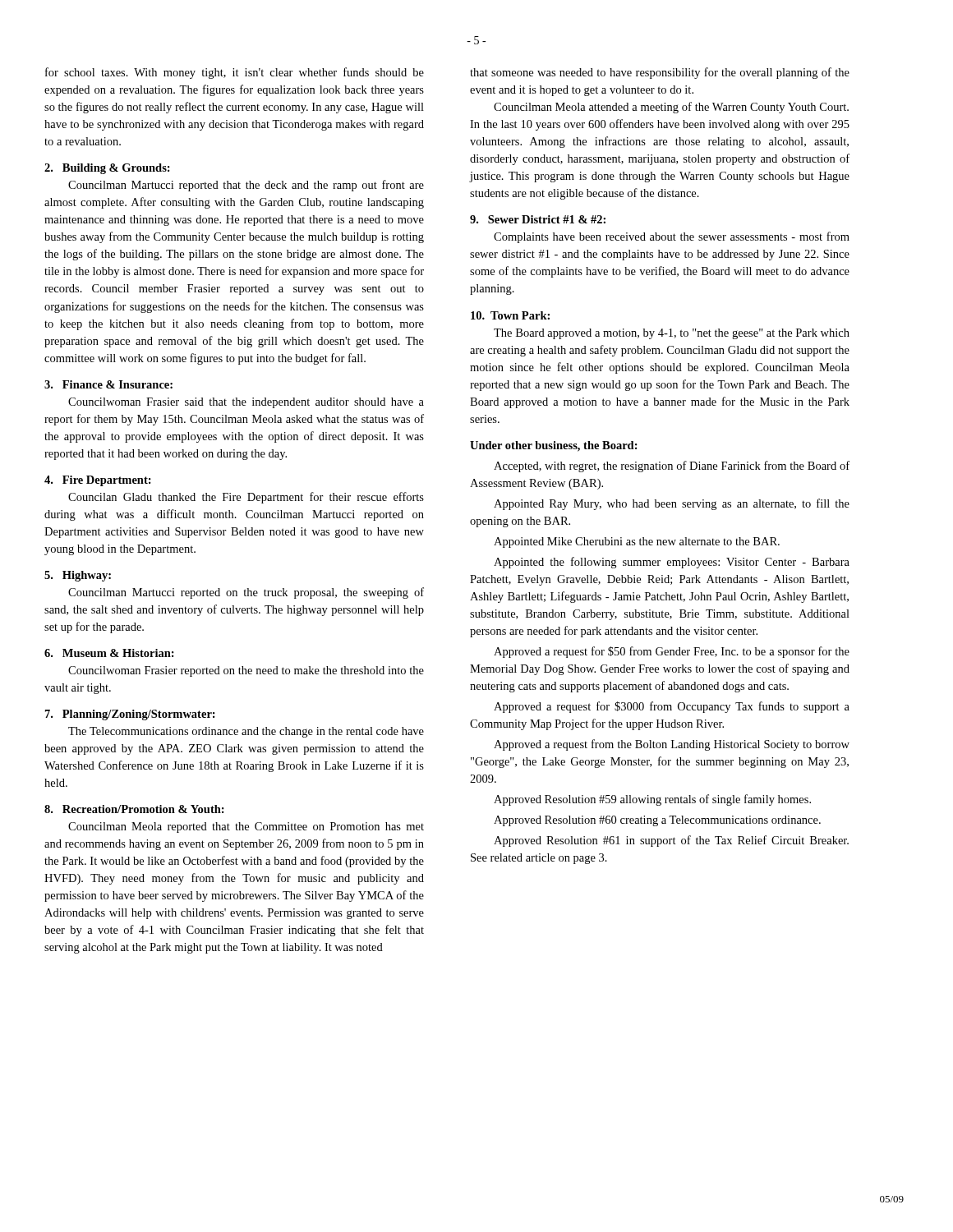Find the region starting "3. Finance & Insurance:"
This screenshot has width=953, height=1232.
pyautogui.click(x=109, y=384)
